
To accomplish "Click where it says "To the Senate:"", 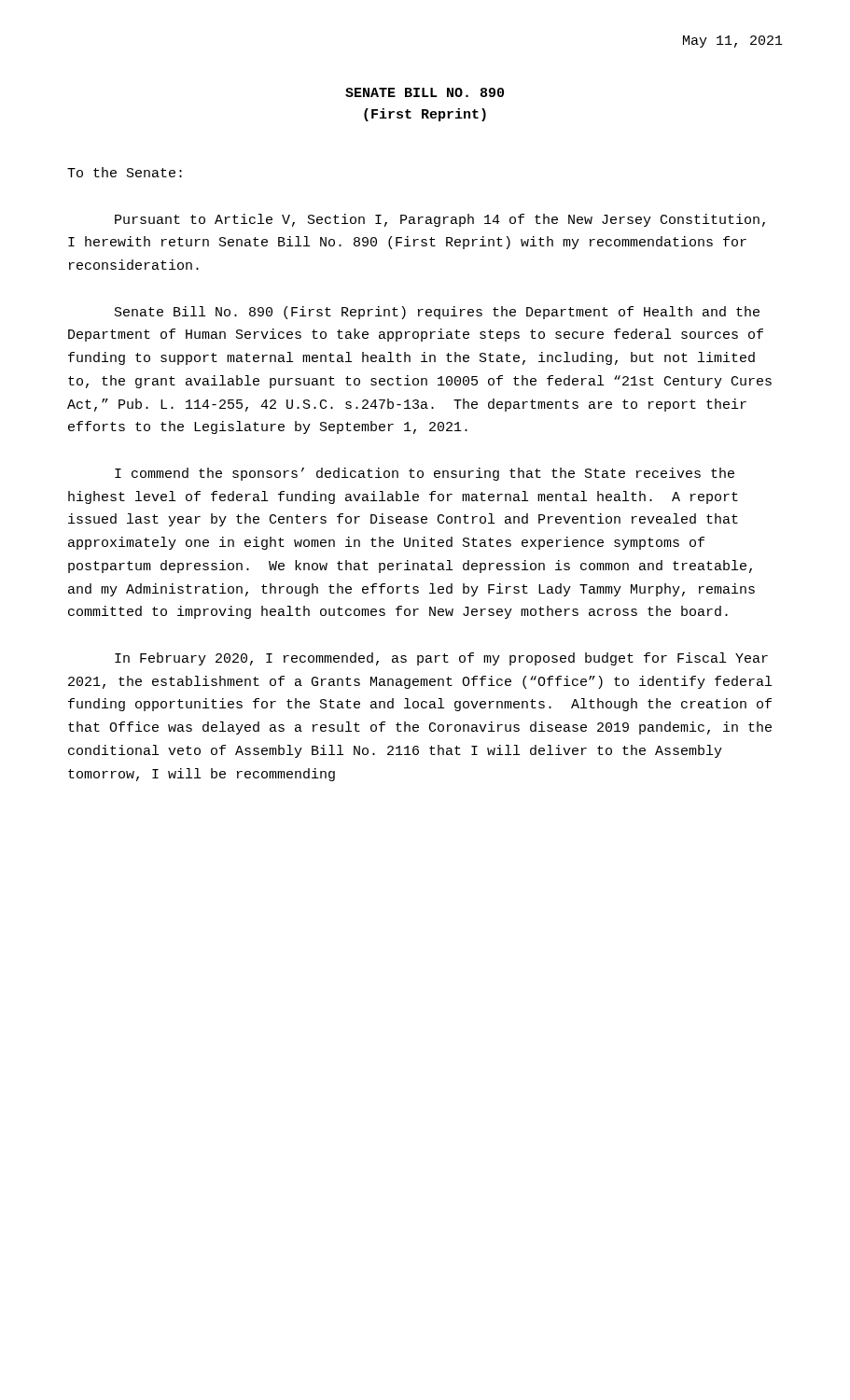I will [x=126, y=174].
